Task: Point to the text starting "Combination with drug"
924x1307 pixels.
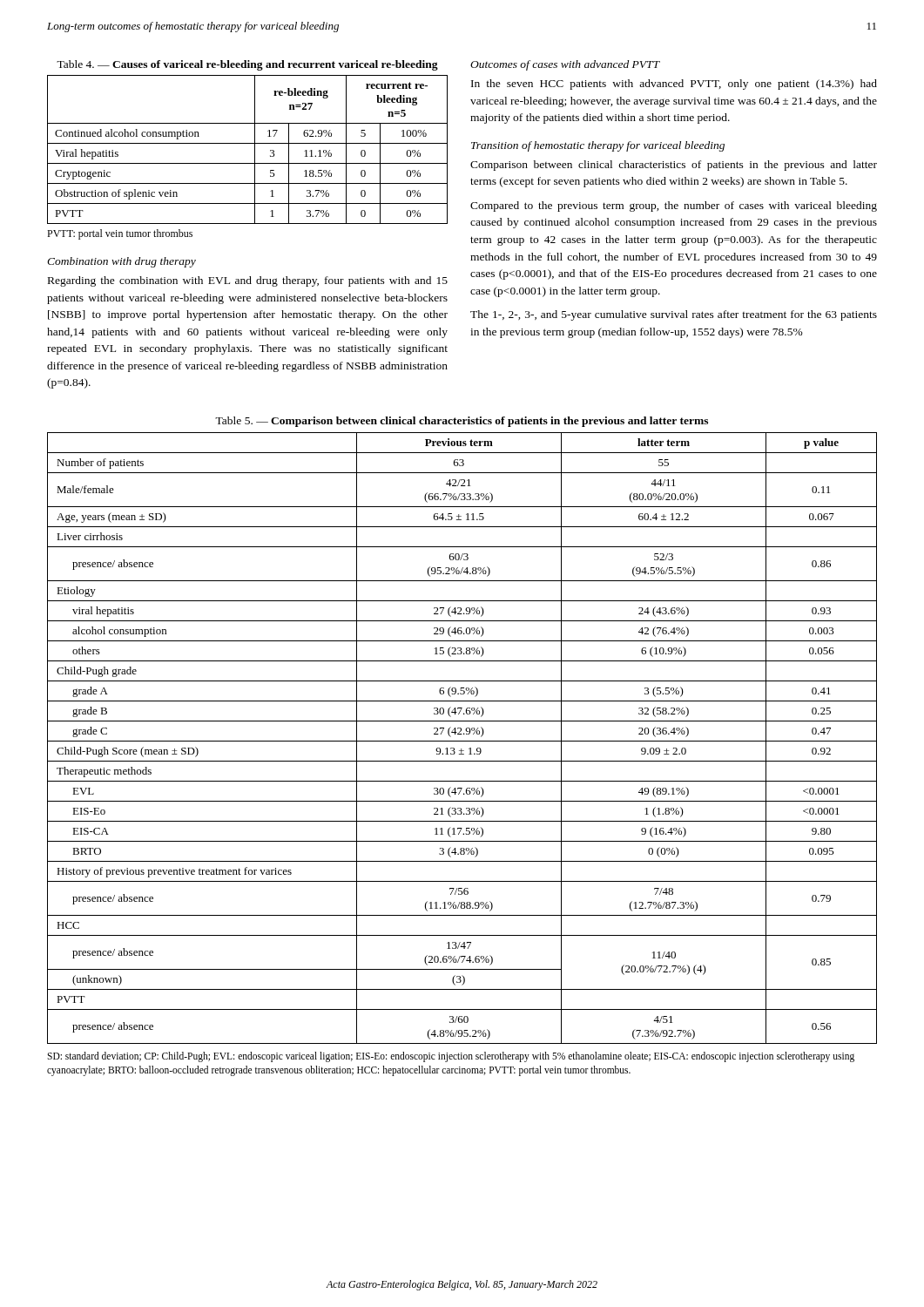Action: 121,261
